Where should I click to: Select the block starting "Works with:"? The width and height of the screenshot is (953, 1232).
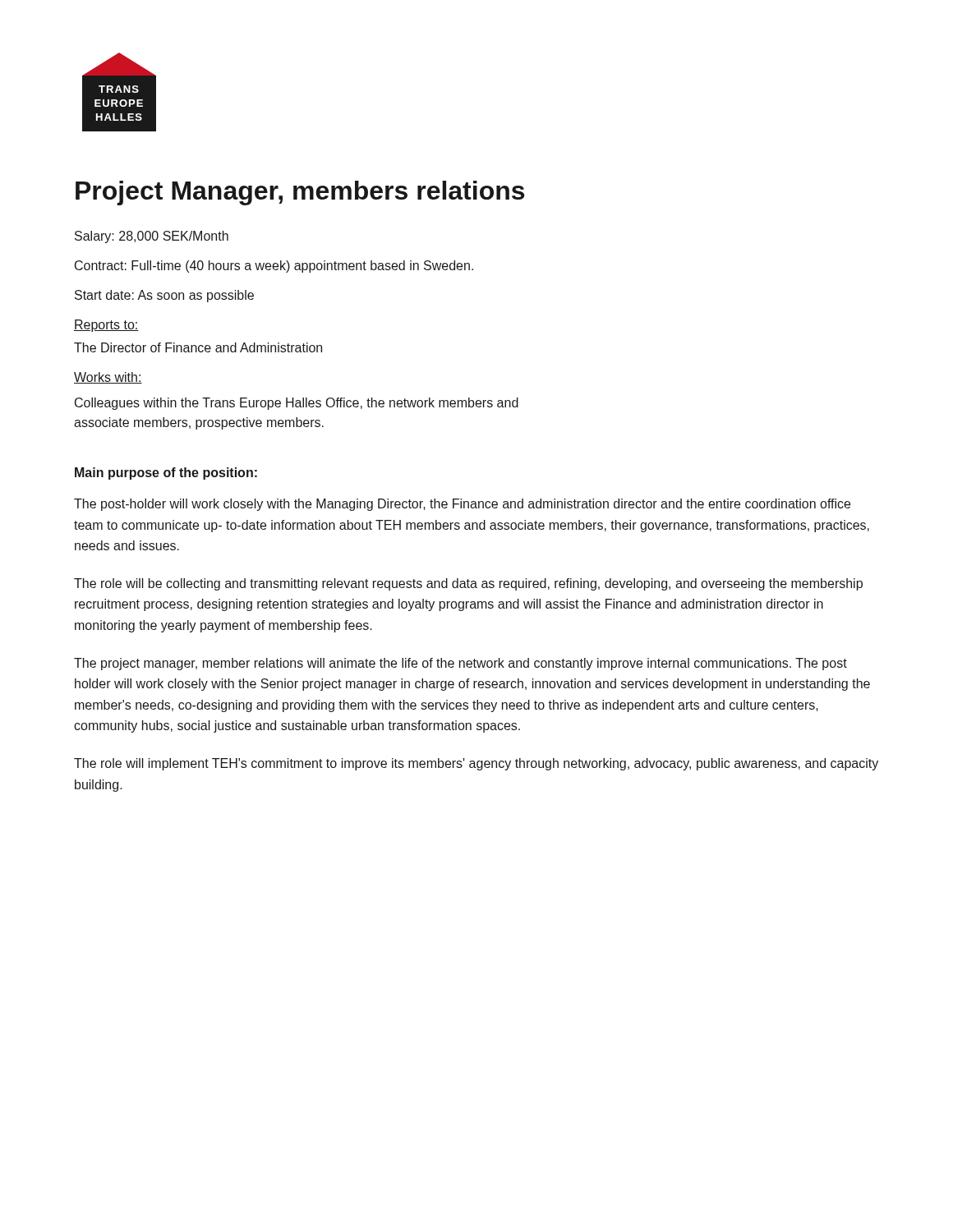[108, 377]
